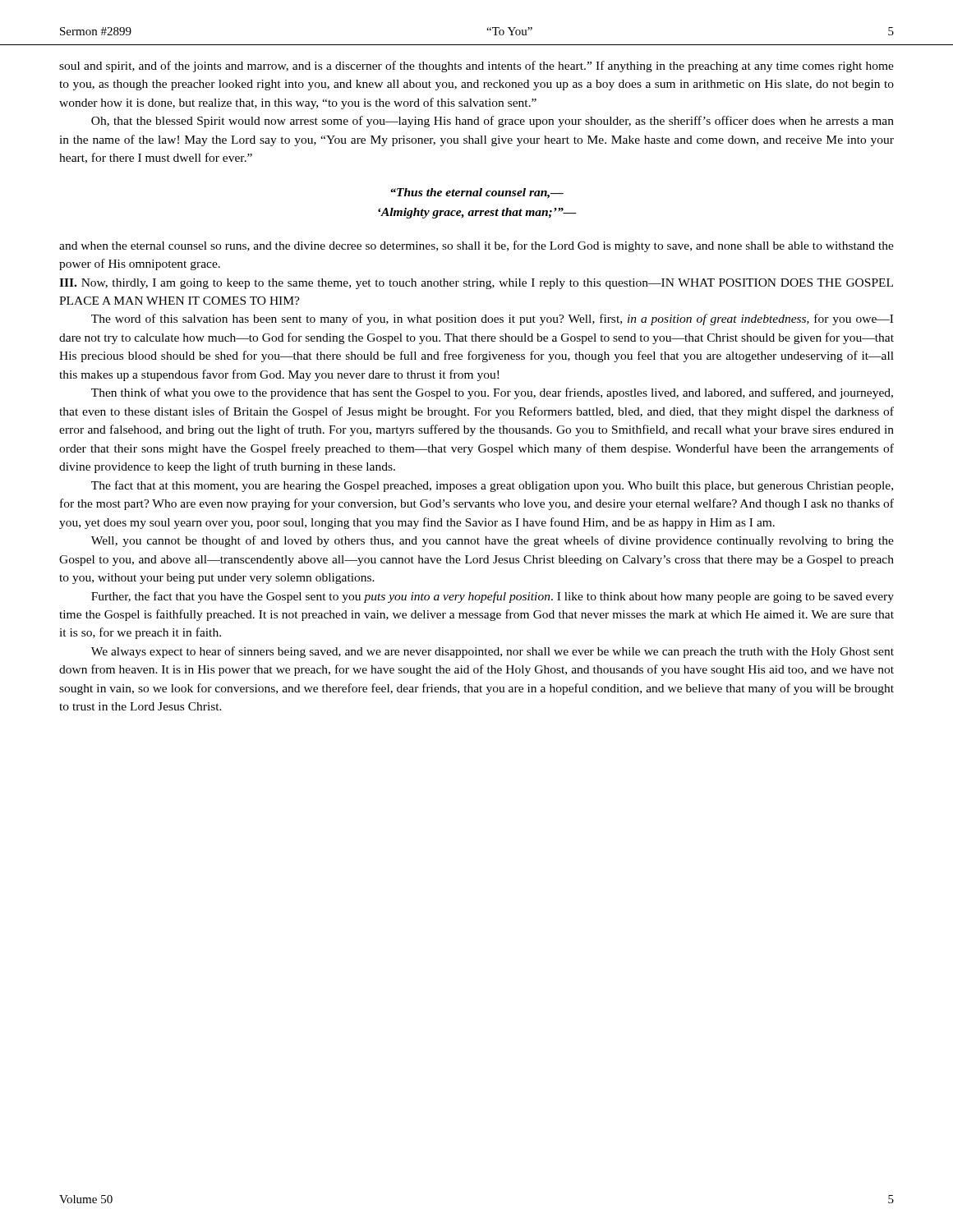The image size is (953, 1232).
Task: Select the element starting "and when the eternal counsel so"
Action: click(x=476, y=255)
